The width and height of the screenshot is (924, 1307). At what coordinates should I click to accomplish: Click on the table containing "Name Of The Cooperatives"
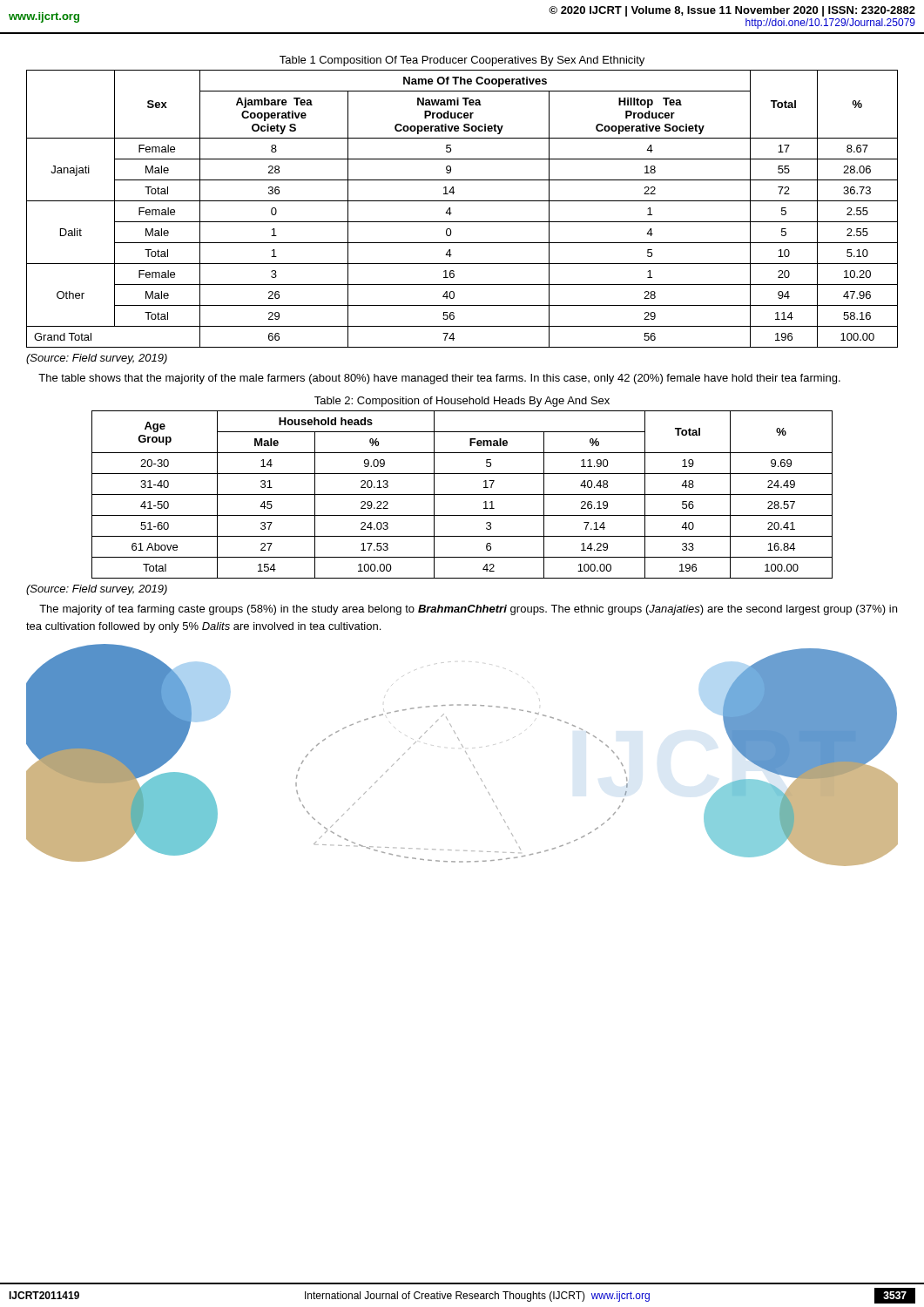(462, 209)
